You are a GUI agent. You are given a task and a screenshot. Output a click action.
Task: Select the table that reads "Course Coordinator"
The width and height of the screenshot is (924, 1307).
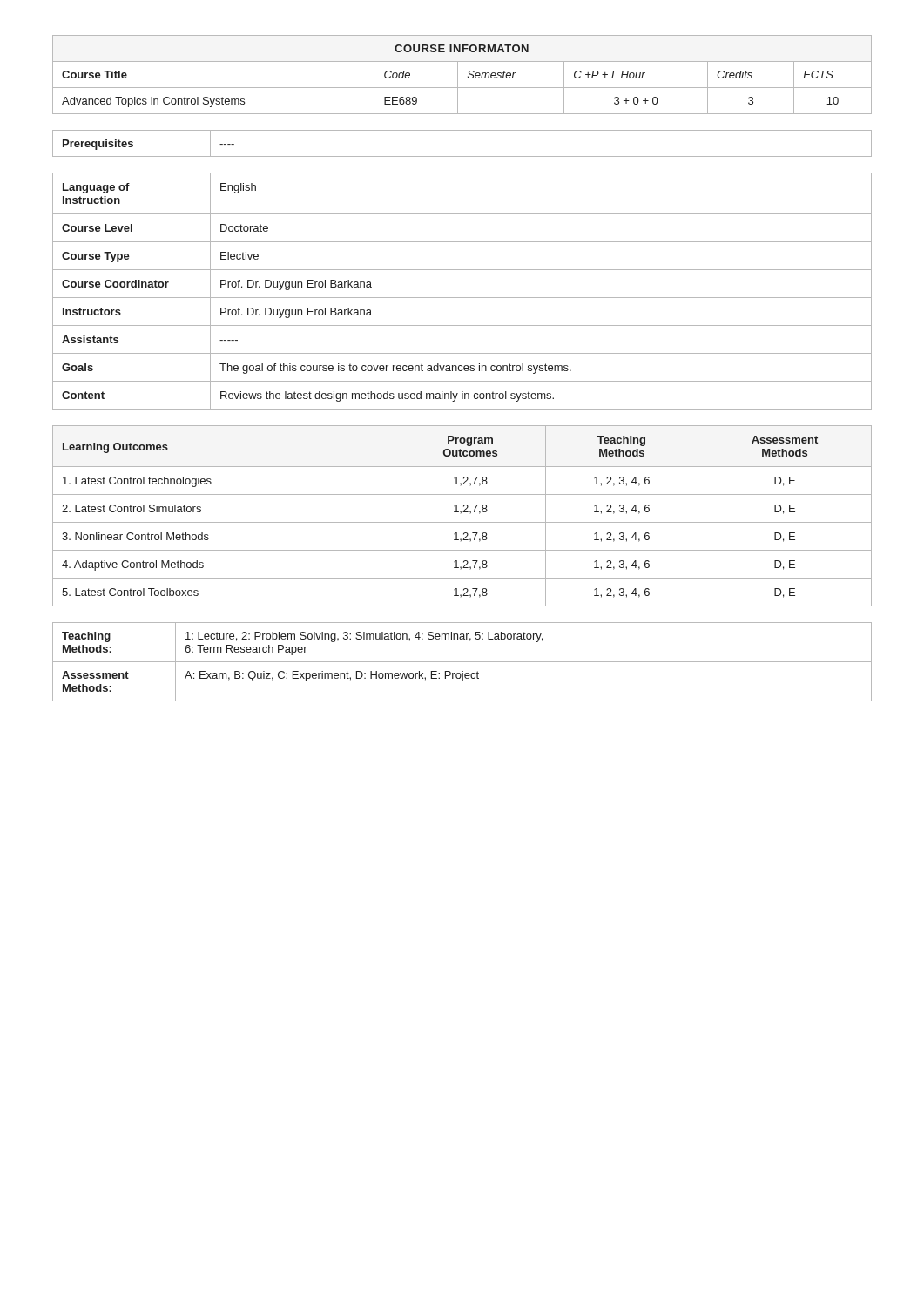(x=462, y=291)
